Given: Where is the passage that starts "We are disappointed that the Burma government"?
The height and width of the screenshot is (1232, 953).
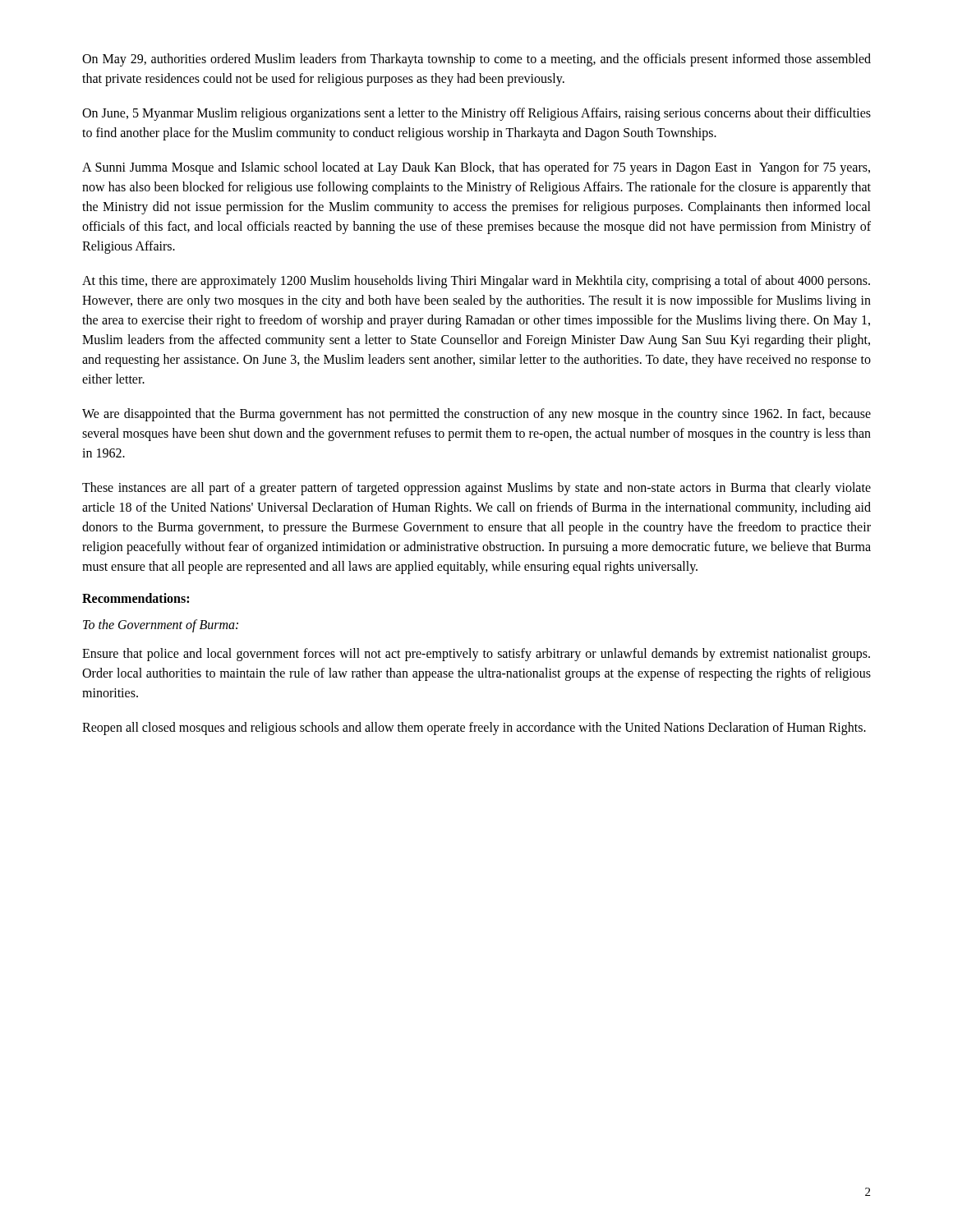Looking at the screenshot, I should click(476, 433).
